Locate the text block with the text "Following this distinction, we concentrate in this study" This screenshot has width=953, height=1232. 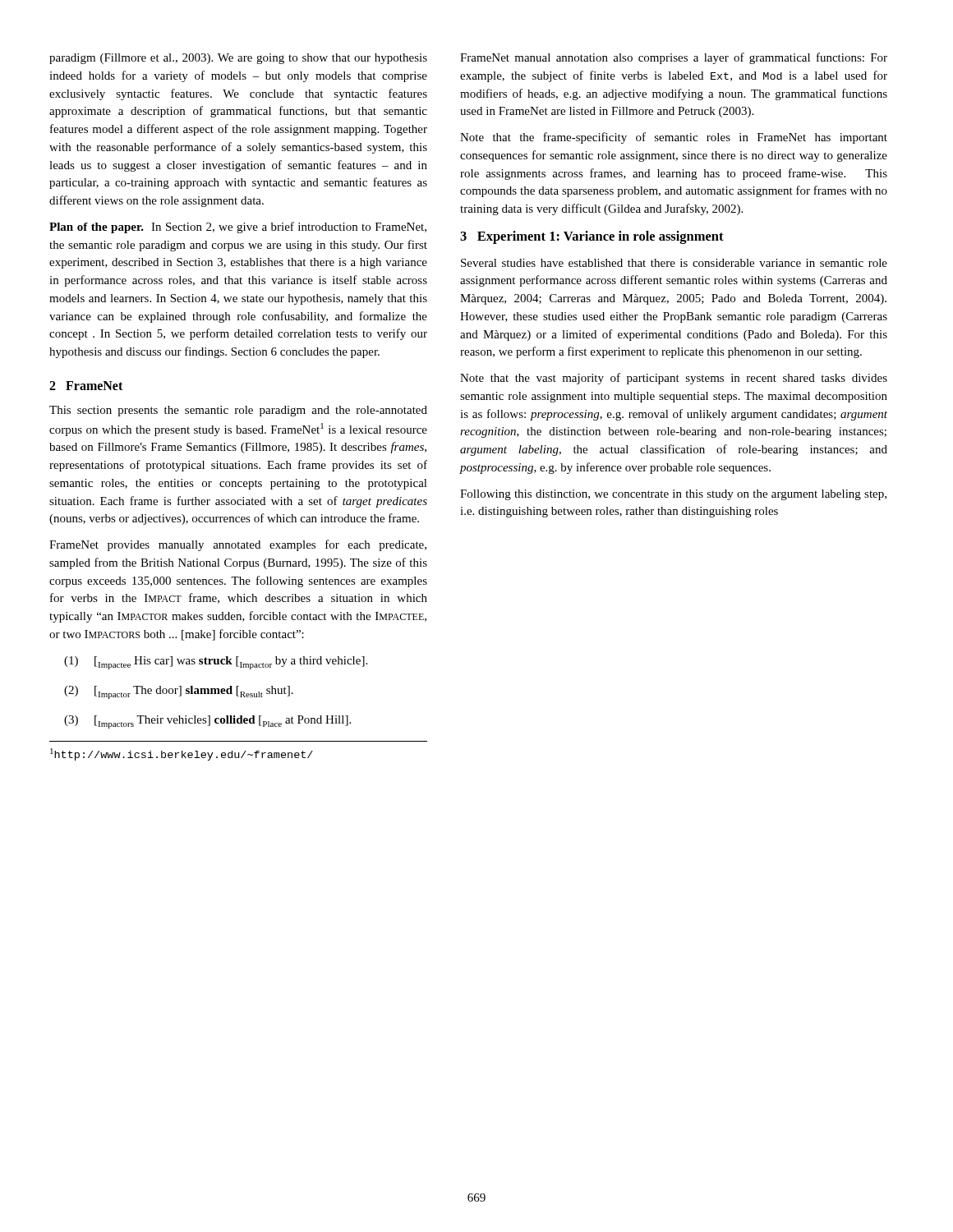674,503
